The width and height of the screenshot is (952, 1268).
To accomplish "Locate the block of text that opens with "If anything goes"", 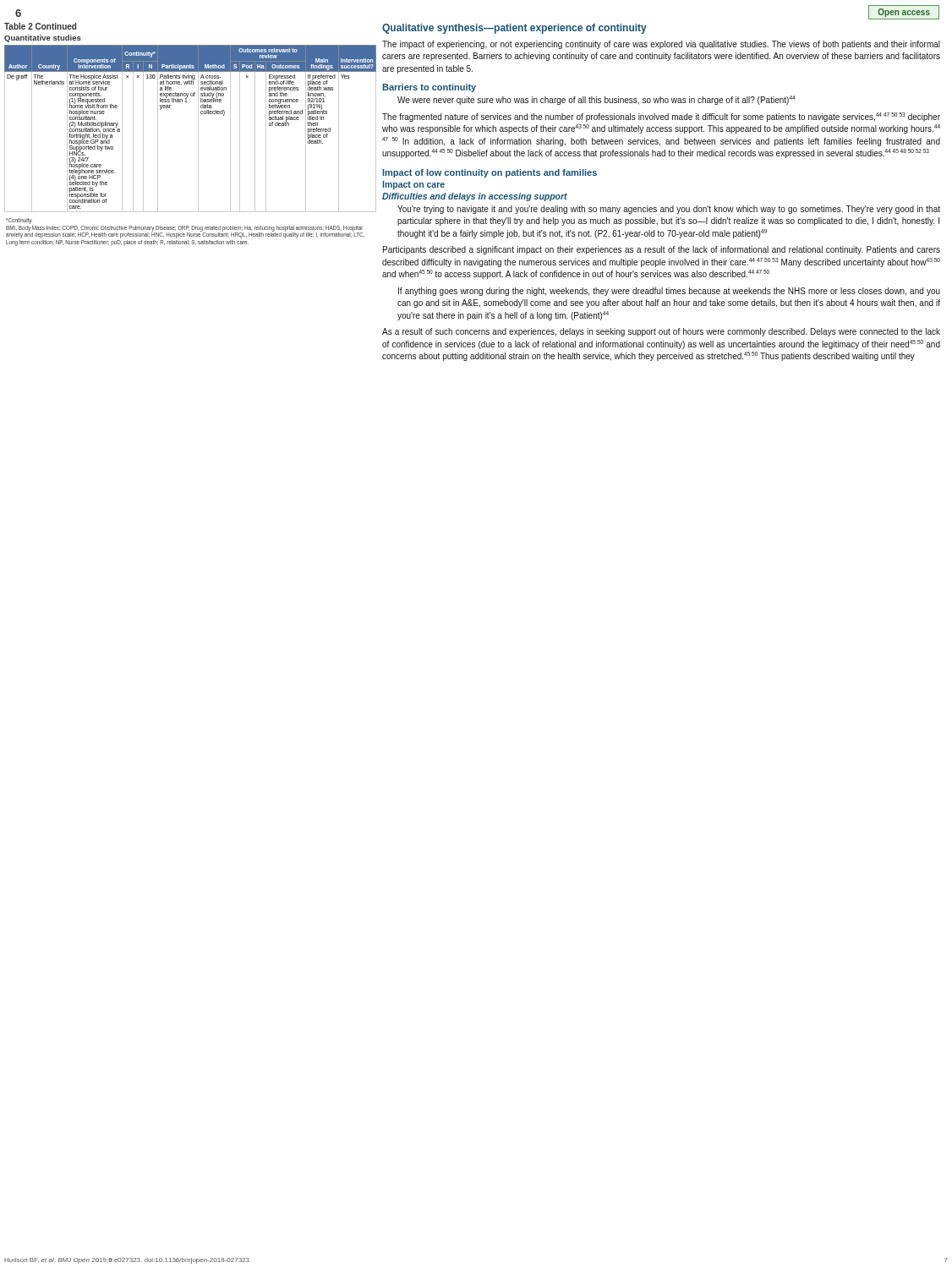I will tap(669, 303).
